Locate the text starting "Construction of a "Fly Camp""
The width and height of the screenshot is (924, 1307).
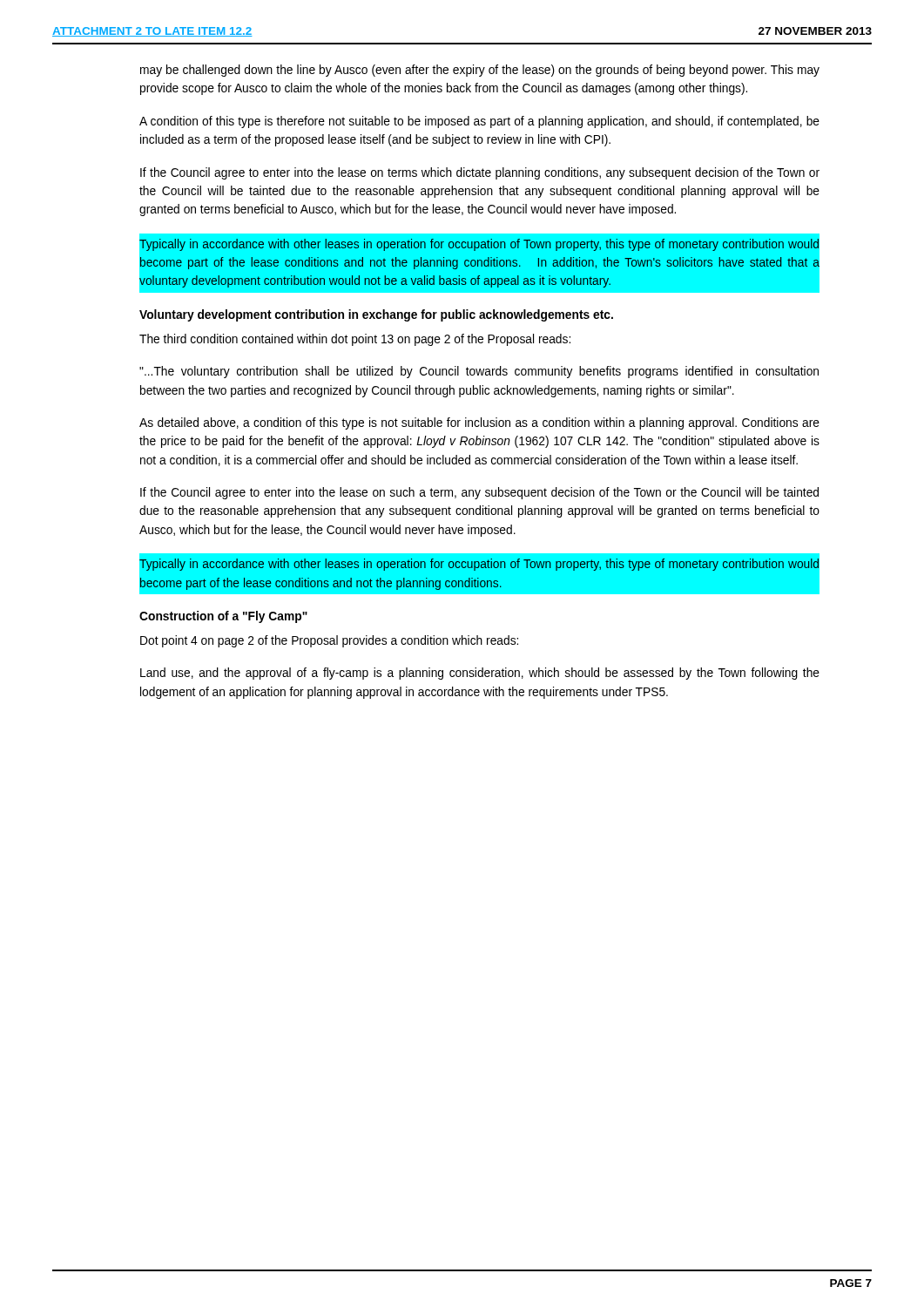(x=223, y=616)
